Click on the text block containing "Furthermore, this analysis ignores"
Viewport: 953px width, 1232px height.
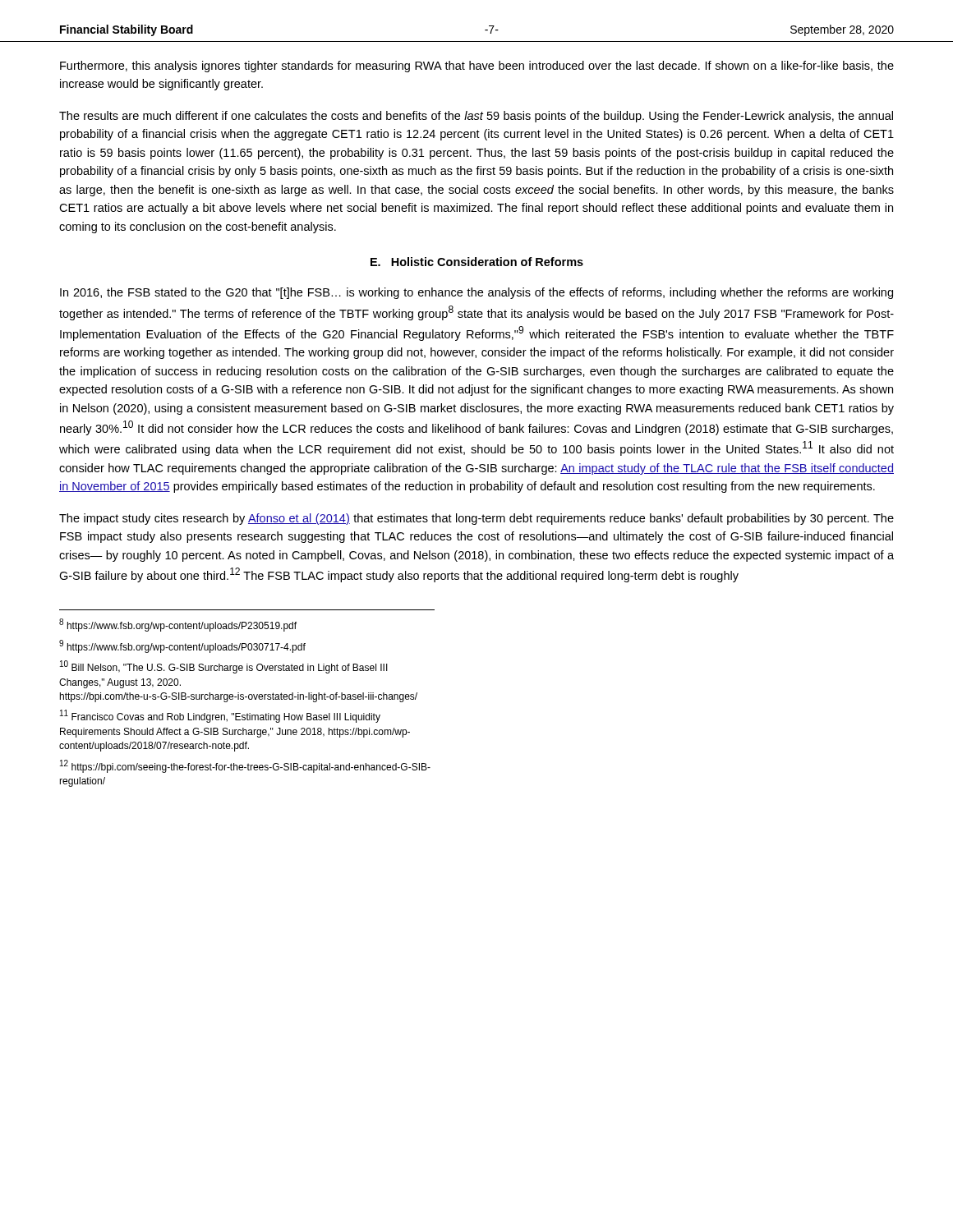pyautogui.click(x=476, y=75)
